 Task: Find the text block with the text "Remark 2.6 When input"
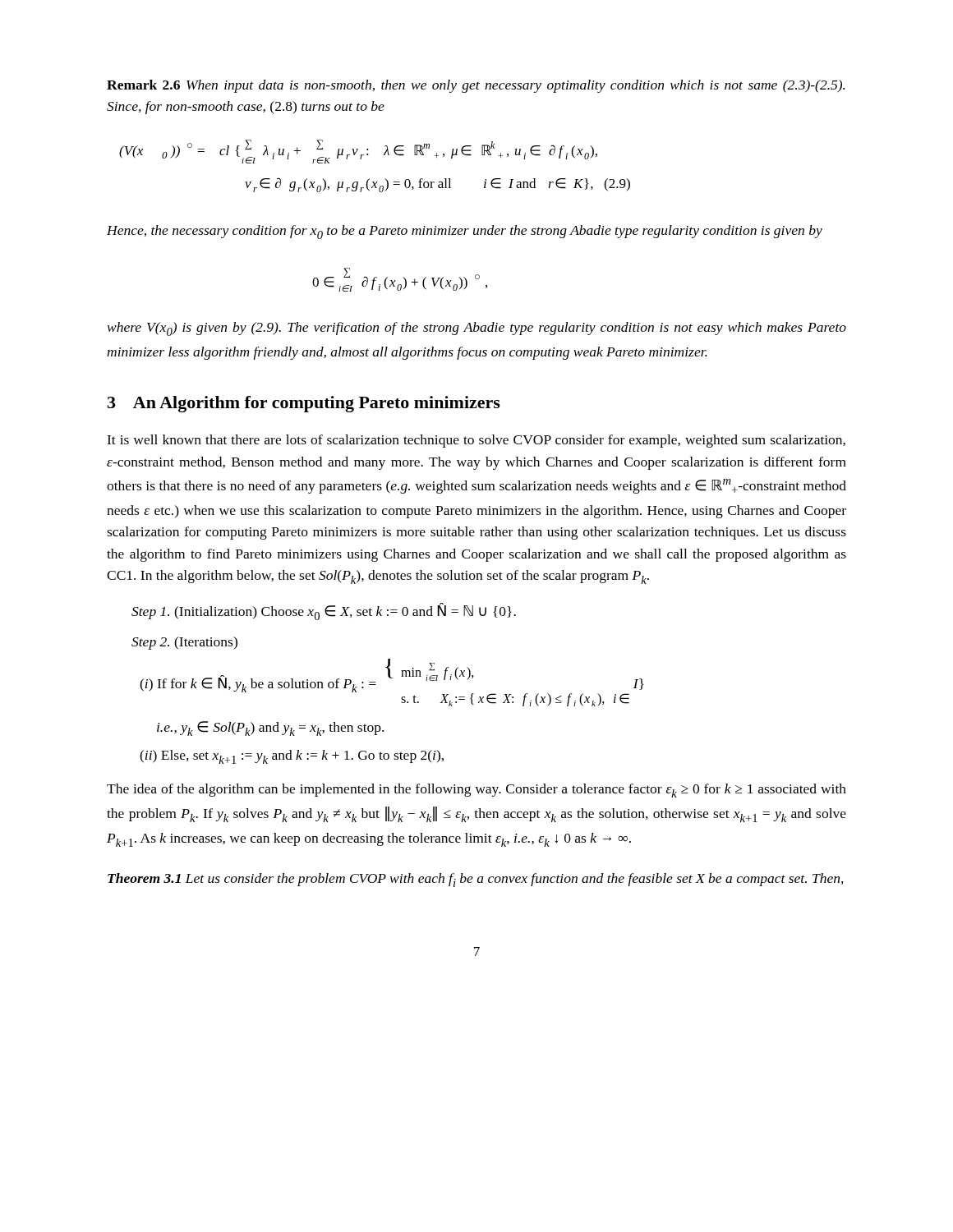[x=476, y=95]
